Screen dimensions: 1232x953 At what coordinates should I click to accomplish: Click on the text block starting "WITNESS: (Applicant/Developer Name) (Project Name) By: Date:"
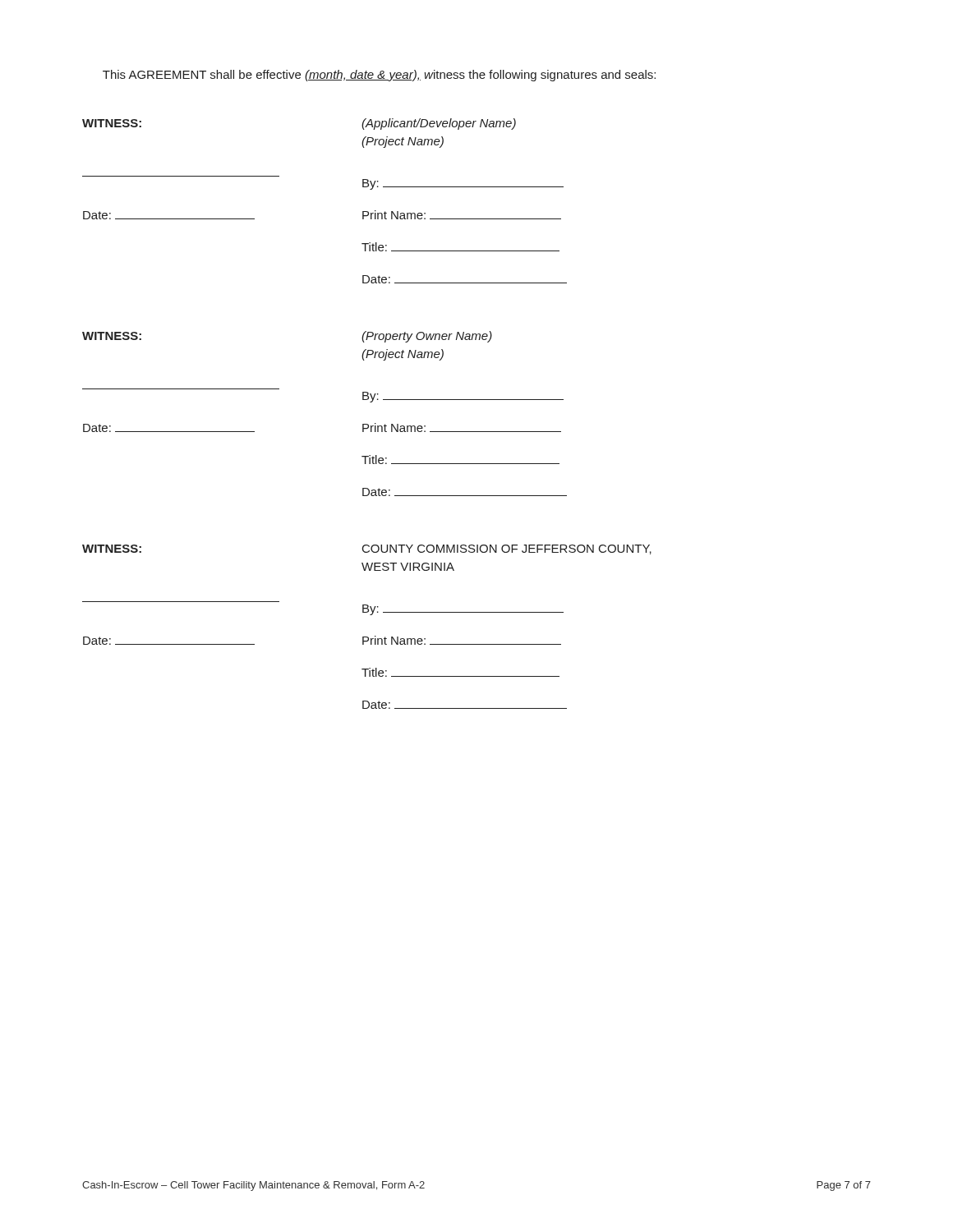pyautogui.click(x=118, y=124)
